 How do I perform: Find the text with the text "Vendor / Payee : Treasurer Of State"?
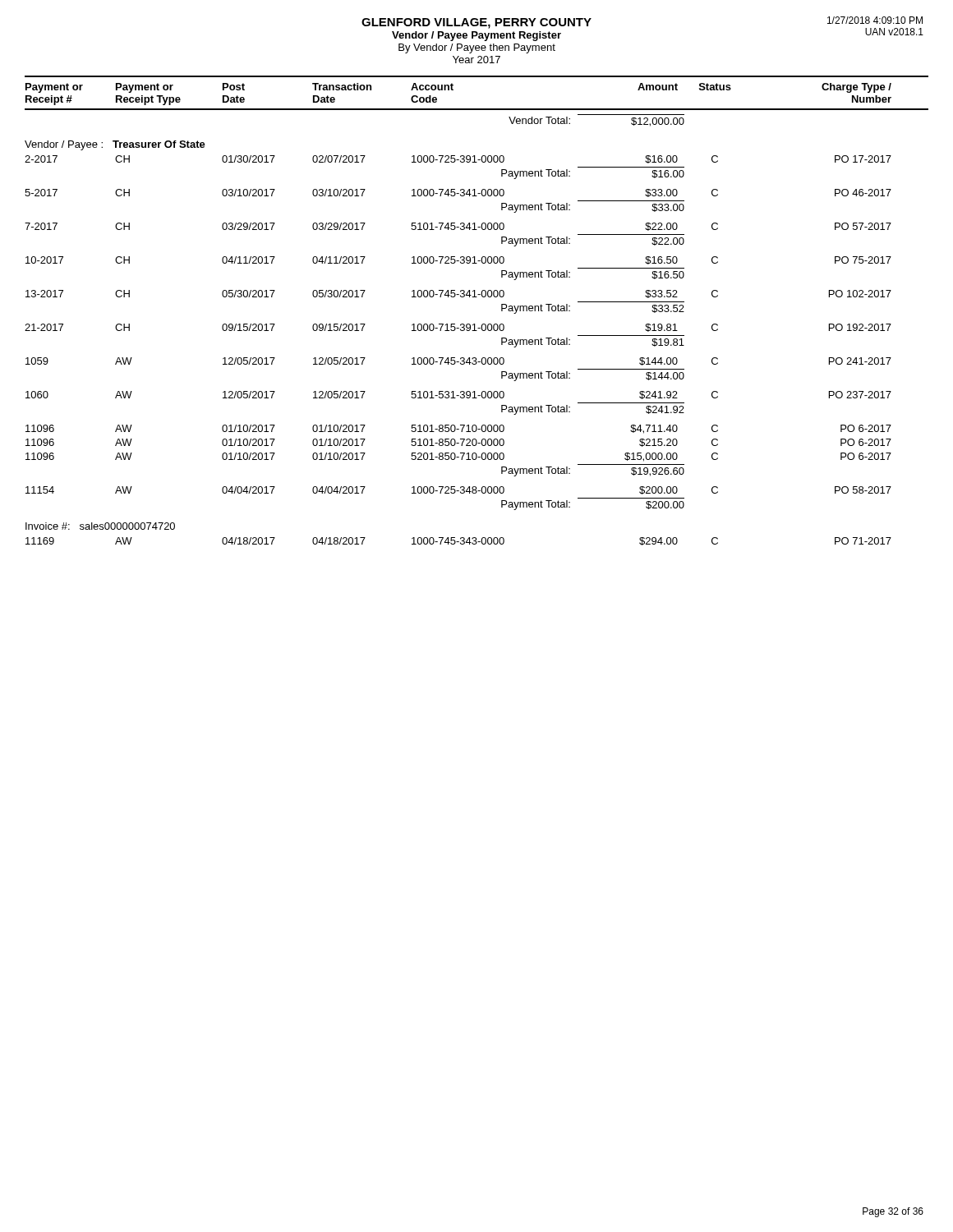coord(115,144)
